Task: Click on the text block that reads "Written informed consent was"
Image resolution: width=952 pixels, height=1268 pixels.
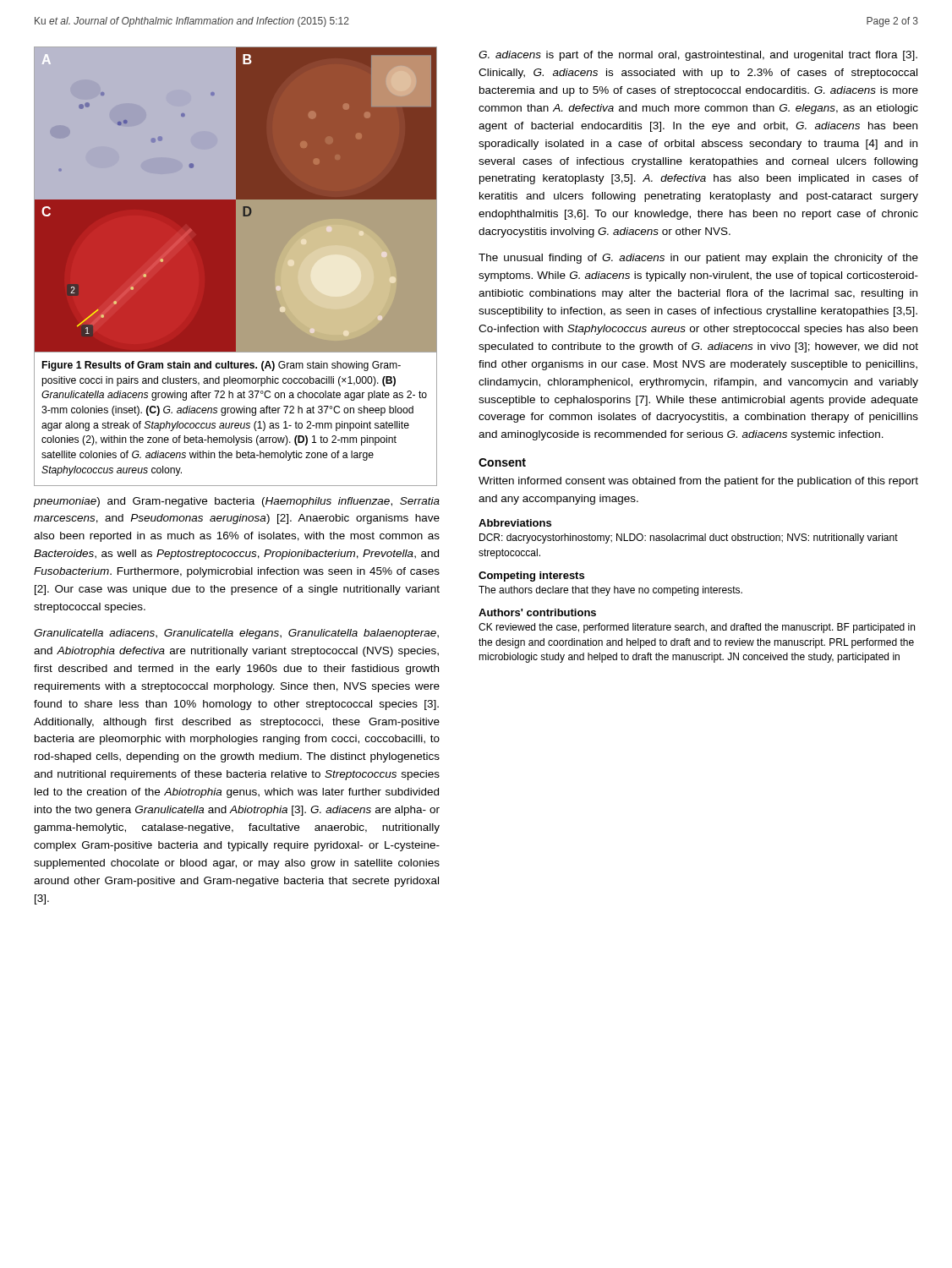Action: pos(698,490)
